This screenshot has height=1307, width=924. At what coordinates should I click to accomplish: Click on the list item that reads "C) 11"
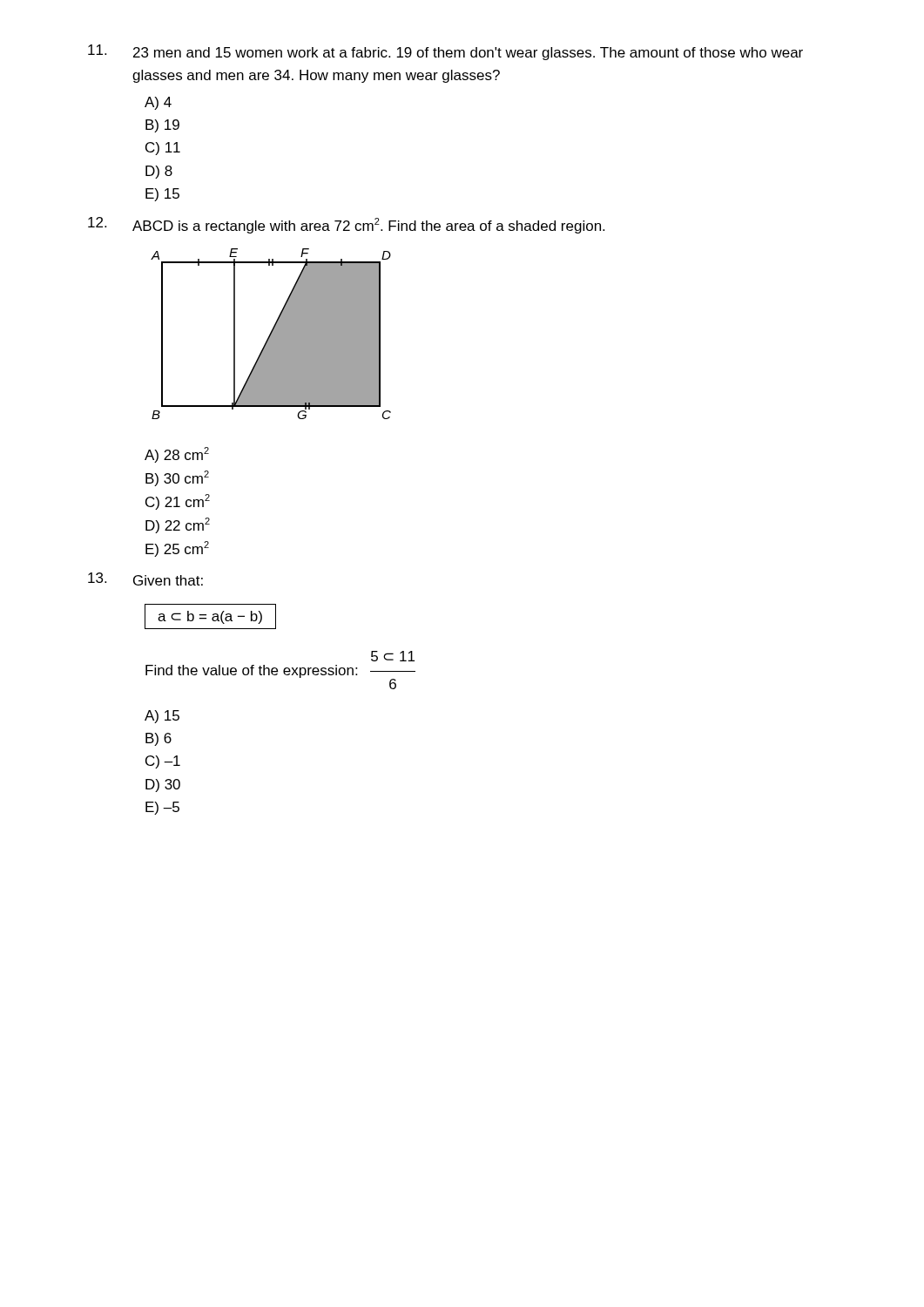163,148
